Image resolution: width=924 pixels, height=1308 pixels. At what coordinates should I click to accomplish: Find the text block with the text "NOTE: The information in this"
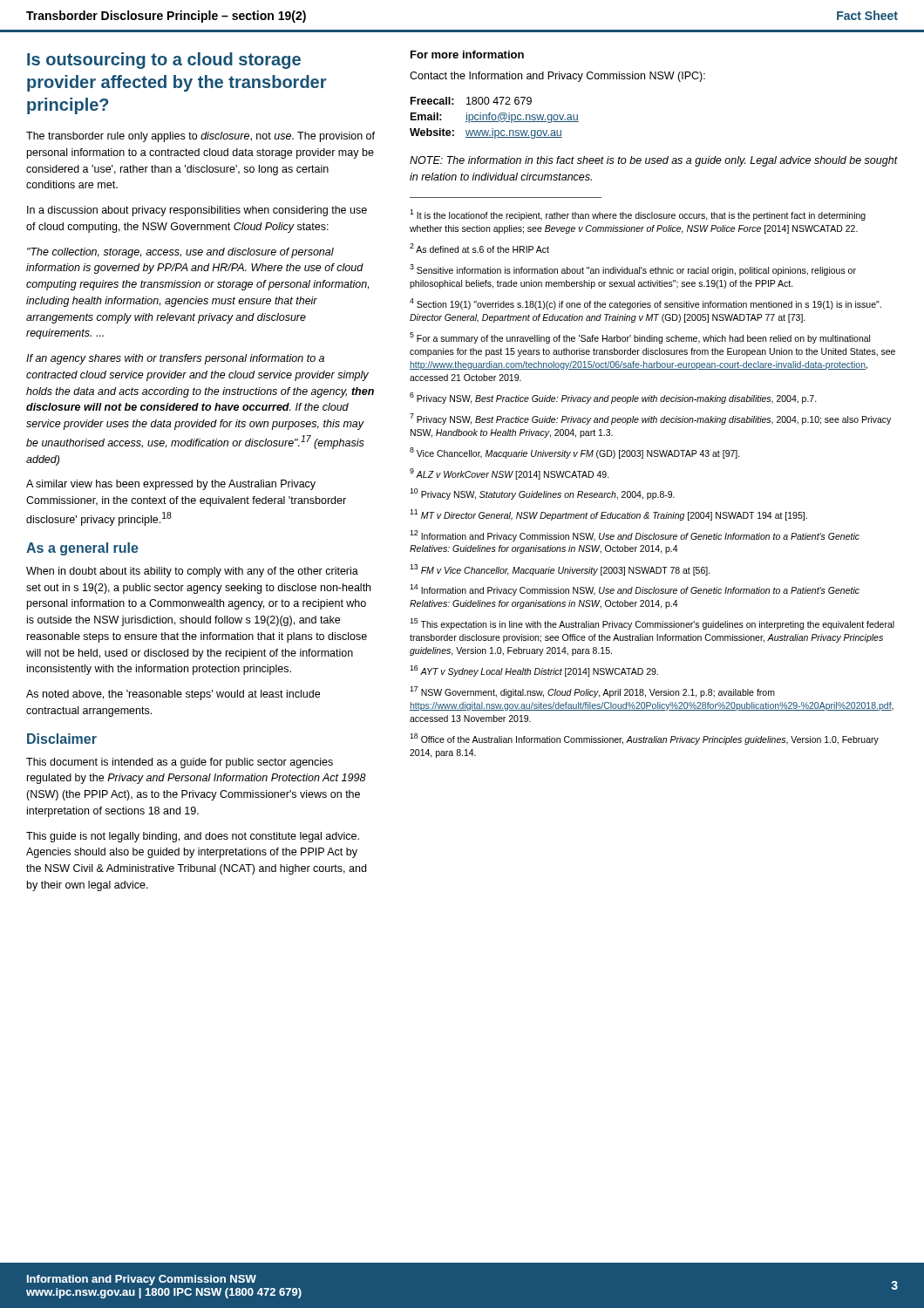(x=653, y=168)
